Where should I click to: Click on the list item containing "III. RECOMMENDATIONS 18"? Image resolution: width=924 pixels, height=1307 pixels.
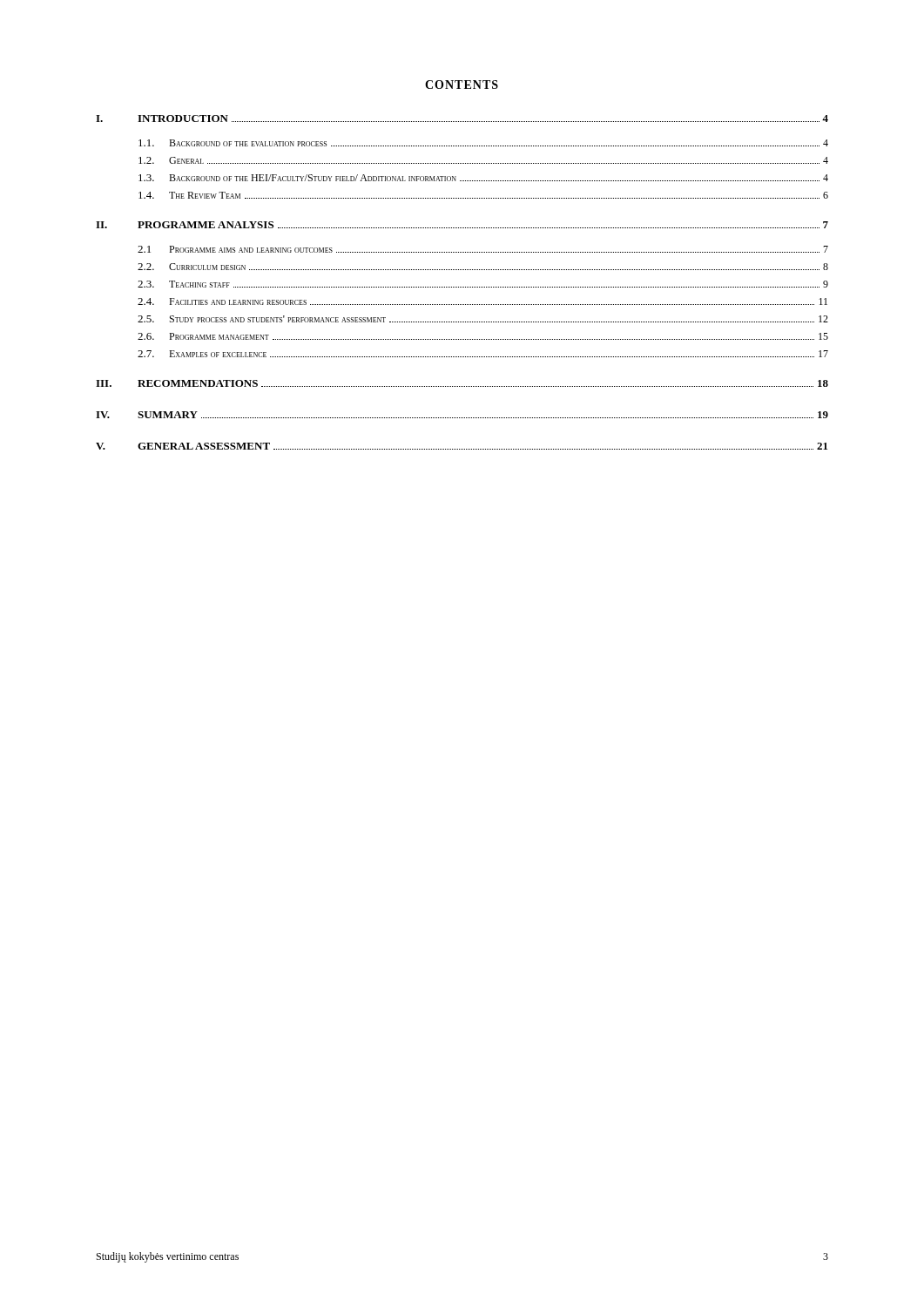click(x=462, y=383)
